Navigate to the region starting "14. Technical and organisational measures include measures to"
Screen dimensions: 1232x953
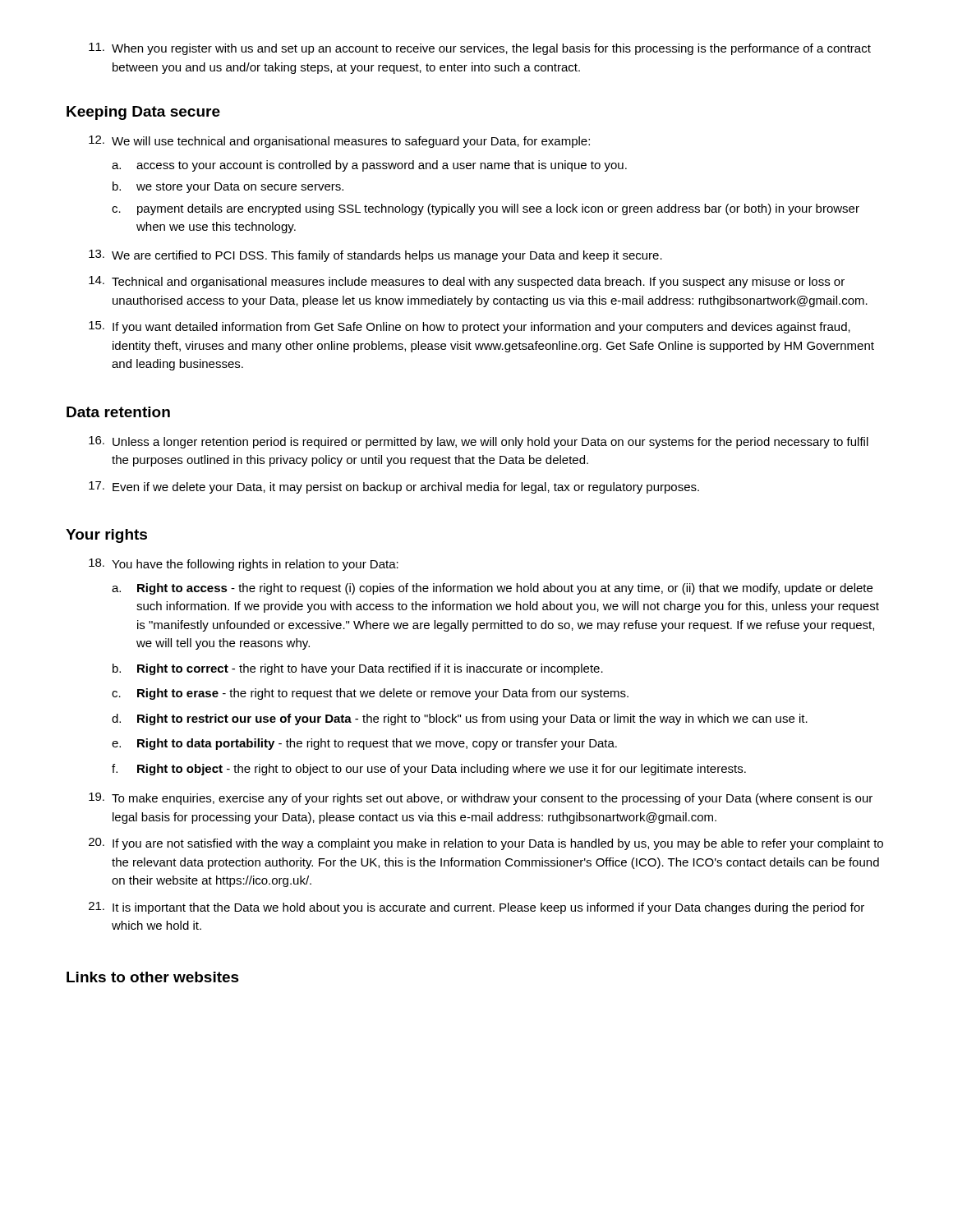tap(476, 291)
